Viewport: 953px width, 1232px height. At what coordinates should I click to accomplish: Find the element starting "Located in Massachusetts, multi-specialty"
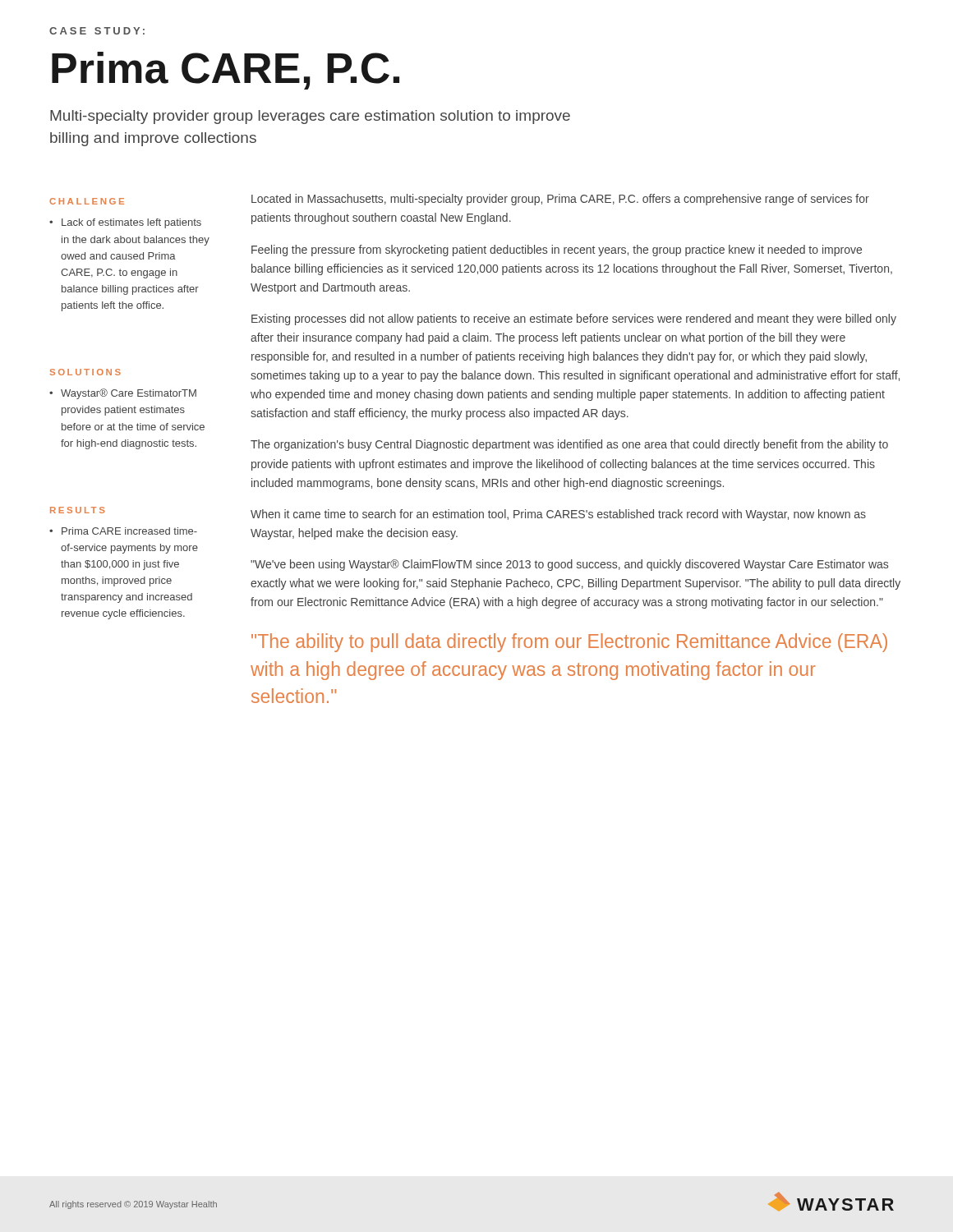pyautogui.click(x=560, y=209)
